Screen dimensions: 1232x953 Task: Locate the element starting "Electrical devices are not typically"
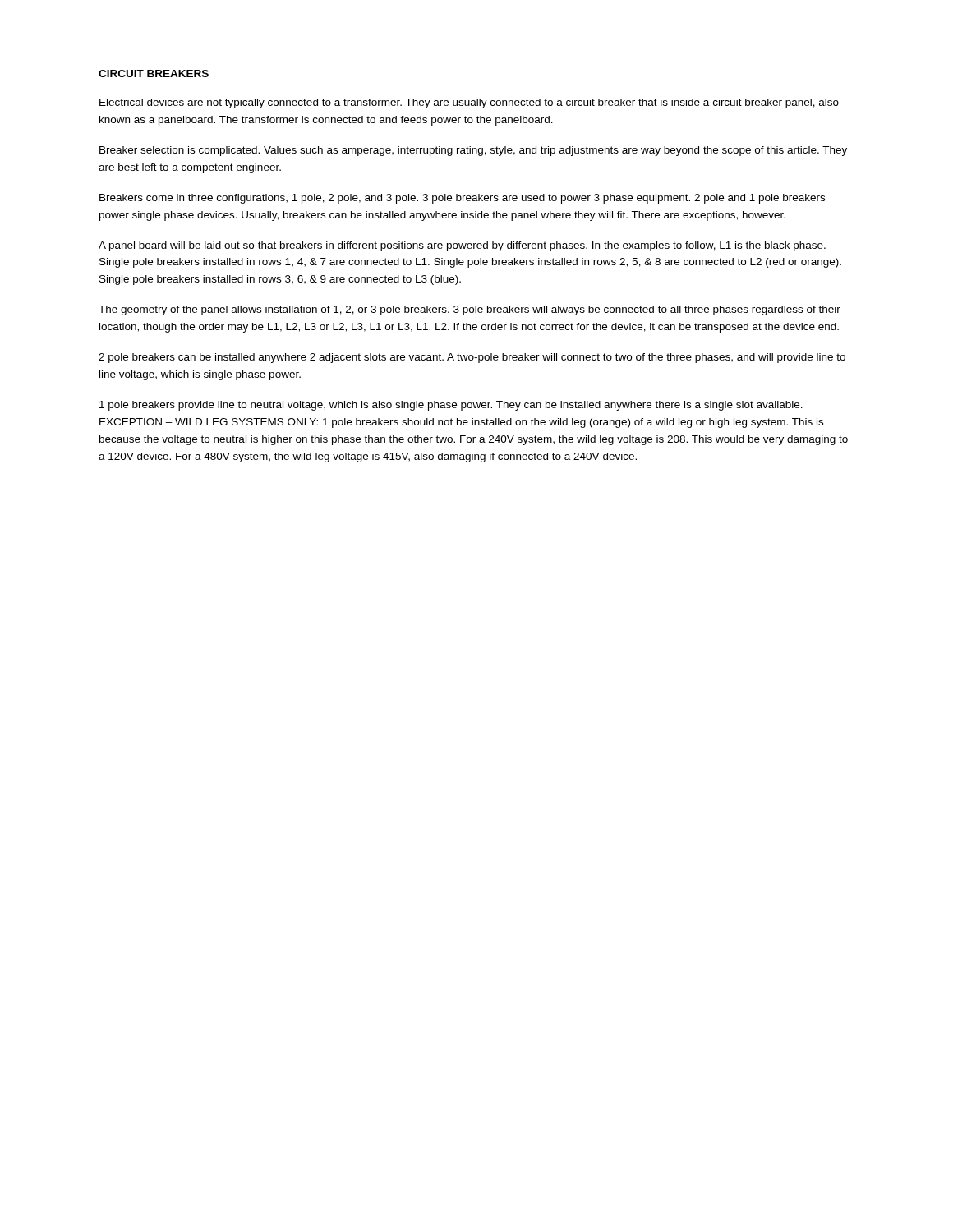469,111
